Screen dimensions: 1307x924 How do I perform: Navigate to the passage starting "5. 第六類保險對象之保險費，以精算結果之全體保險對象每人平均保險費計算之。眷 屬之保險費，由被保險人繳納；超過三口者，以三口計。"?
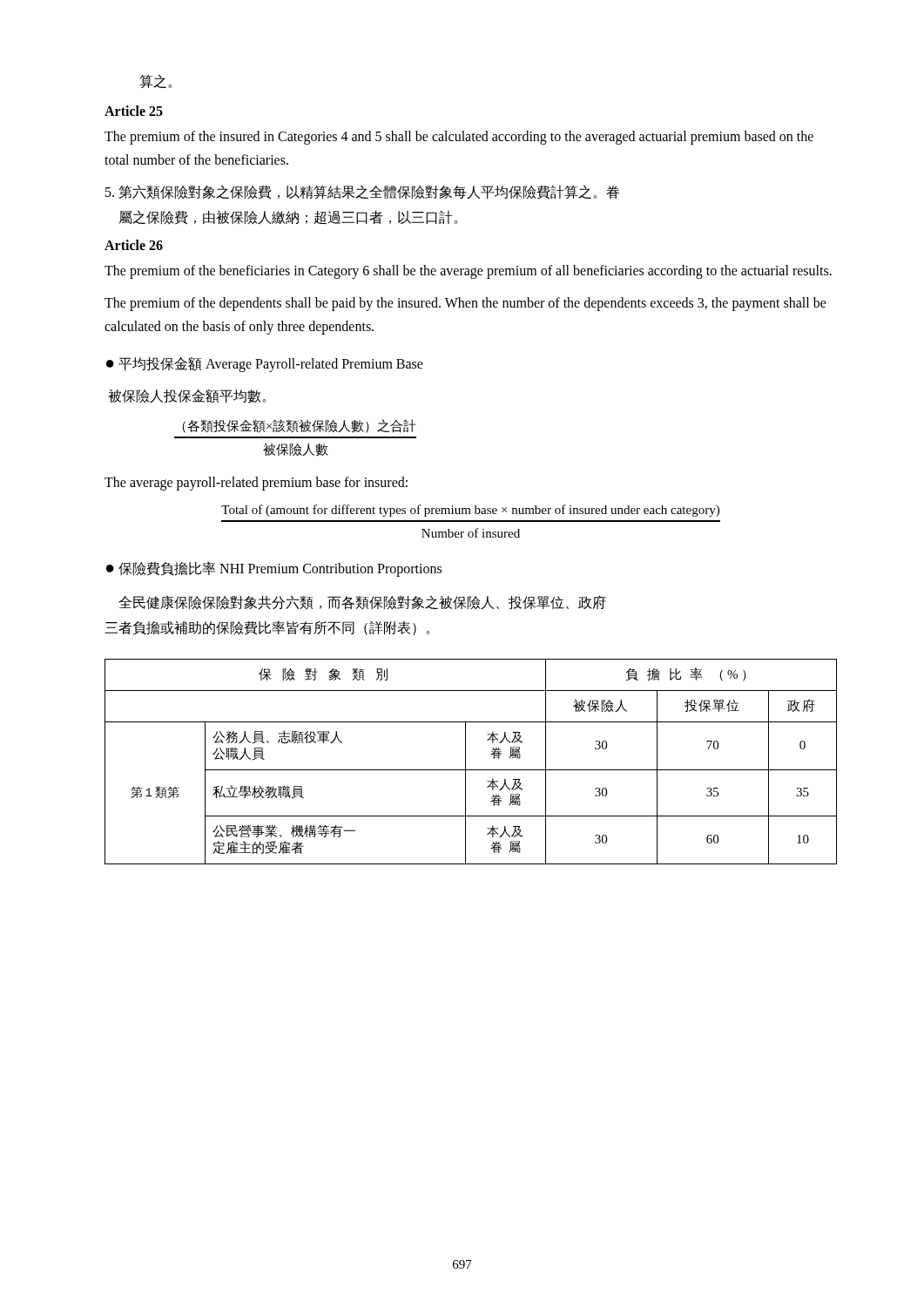362,205
